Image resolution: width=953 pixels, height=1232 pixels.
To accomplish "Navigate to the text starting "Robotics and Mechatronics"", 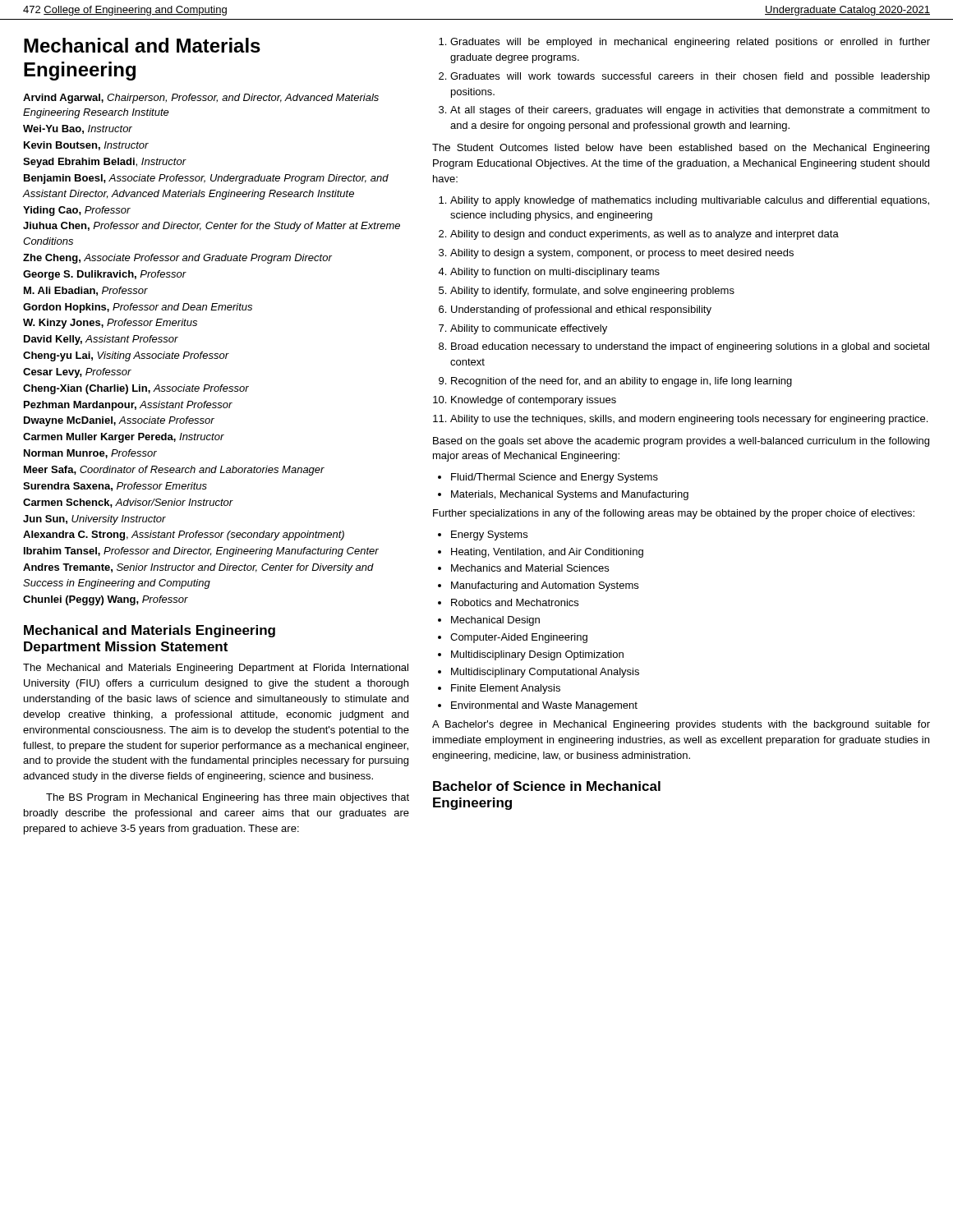I will click(515, 603).
